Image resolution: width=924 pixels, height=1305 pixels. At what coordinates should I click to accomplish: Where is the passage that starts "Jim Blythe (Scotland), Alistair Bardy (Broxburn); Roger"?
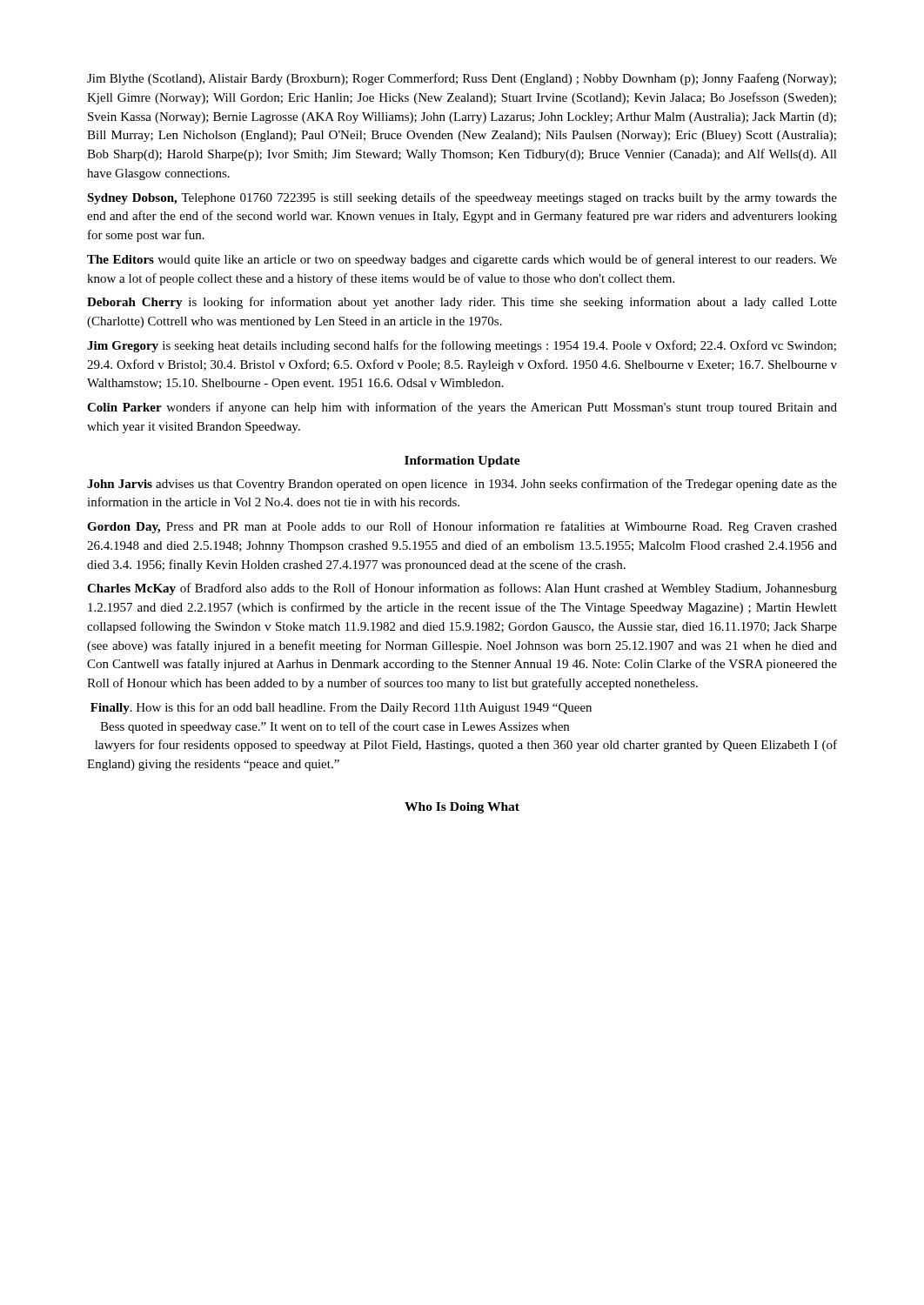[x=462, y=126]
